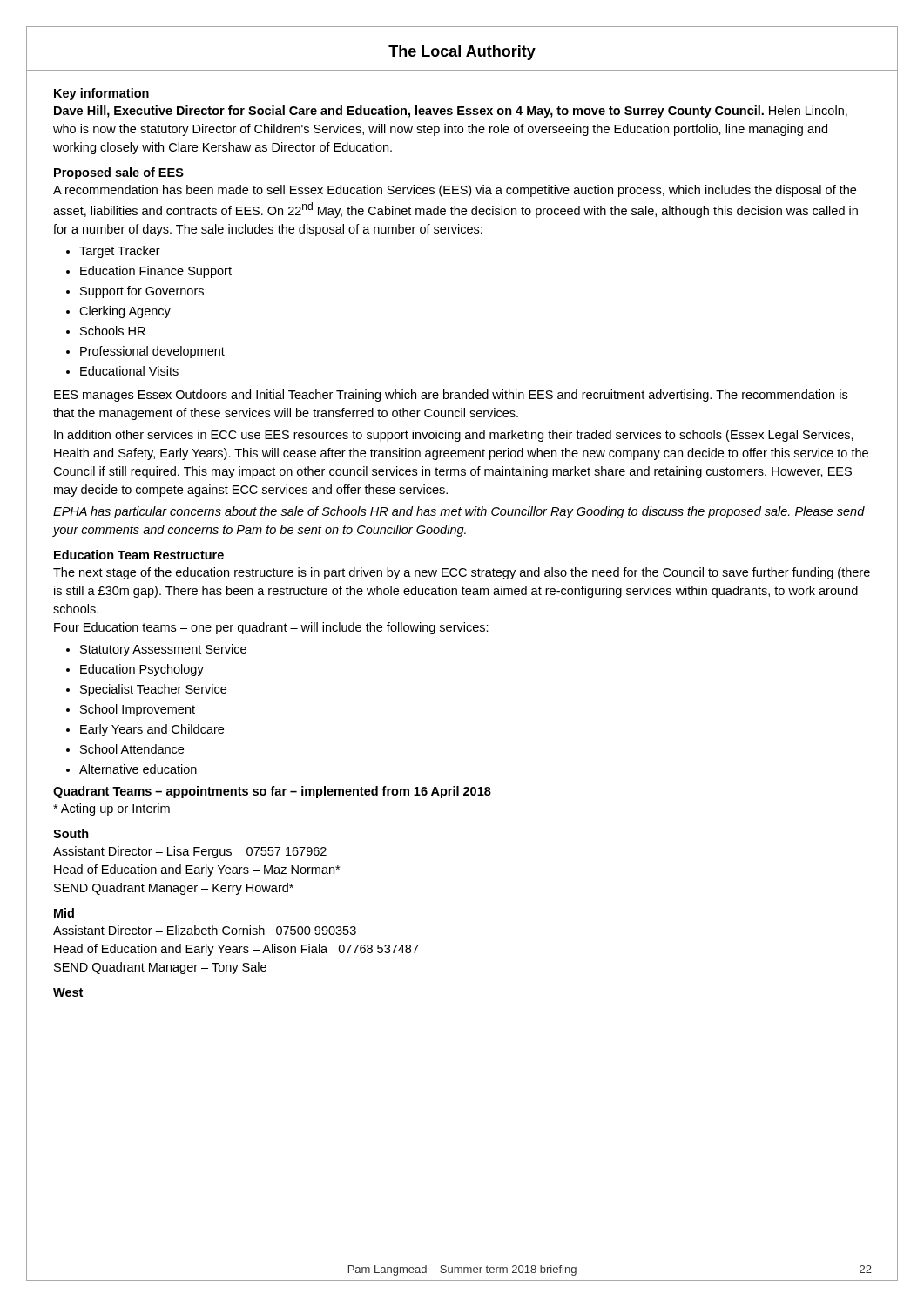Find the element starting "EES manages Essex Outdoors"
Image resolution: width=924 pixels, height=1307 pixels.
click(x=451, y=404)
